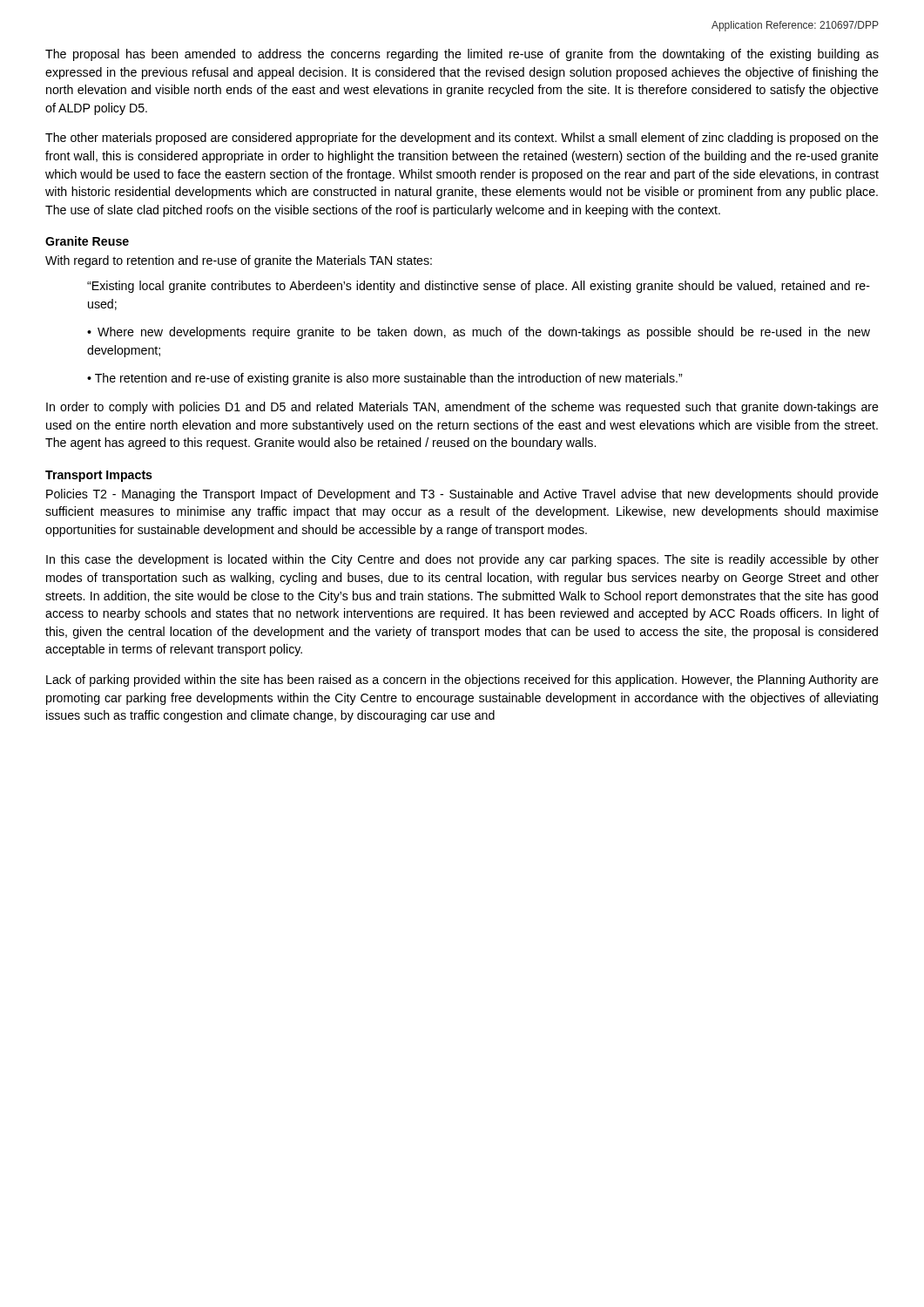This screenshot has height=1307, width=924.
Task: Click on the block starting "• The retention"
Action: (479, 379)
